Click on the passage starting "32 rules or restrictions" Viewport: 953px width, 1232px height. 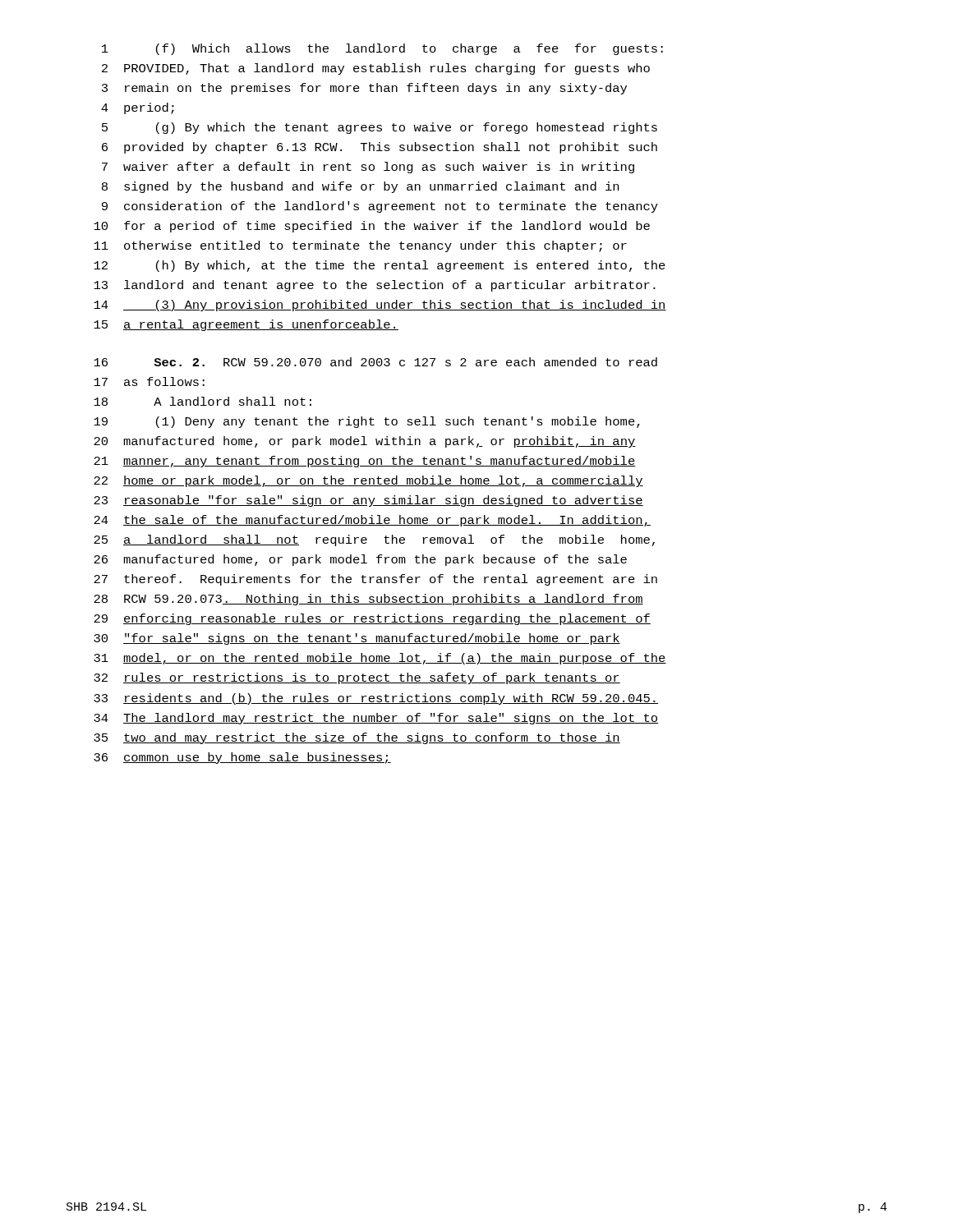476,679
